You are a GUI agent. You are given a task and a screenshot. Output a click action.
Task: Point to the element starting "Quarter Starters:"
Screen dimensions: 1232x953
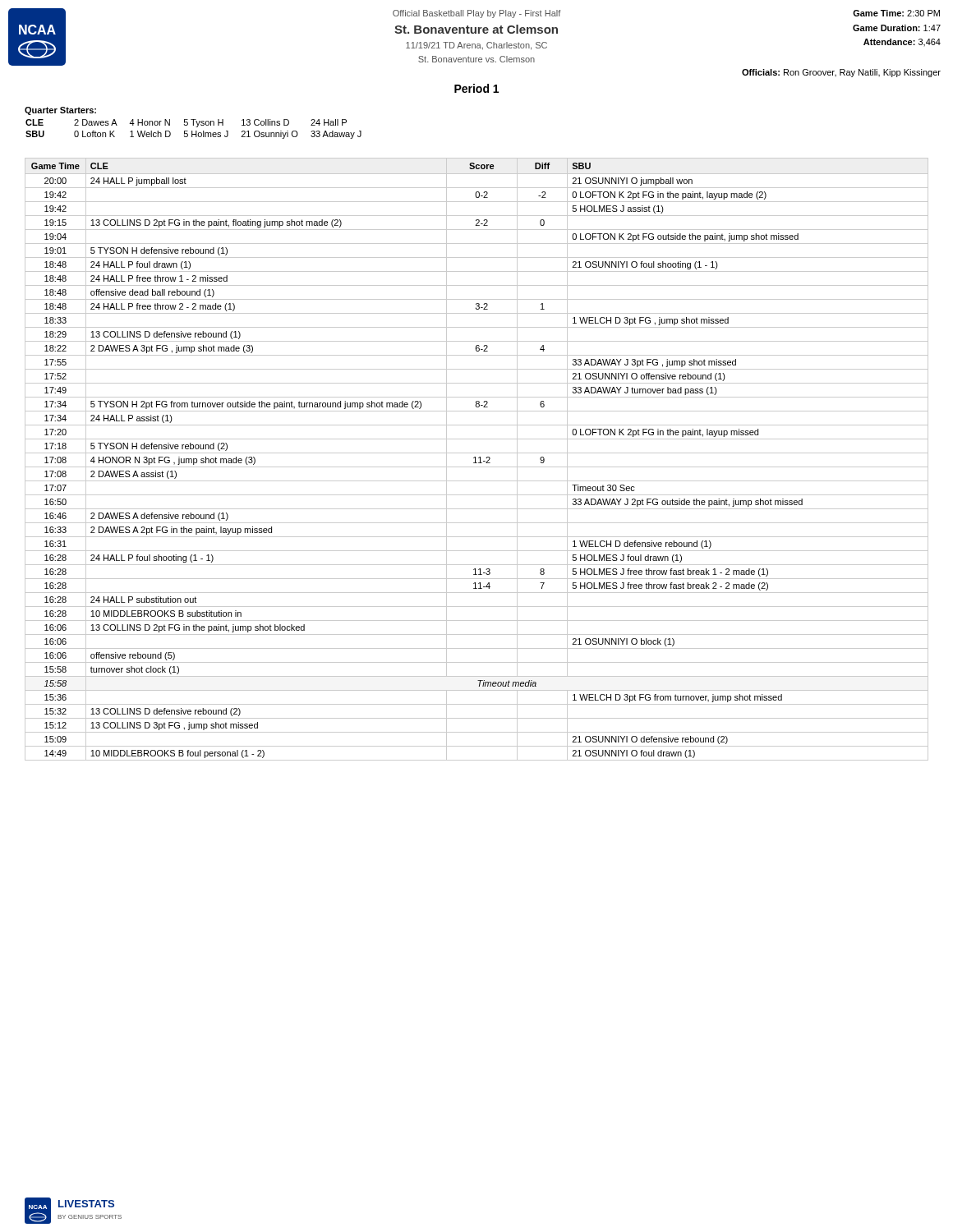click(x=61, y=110)
